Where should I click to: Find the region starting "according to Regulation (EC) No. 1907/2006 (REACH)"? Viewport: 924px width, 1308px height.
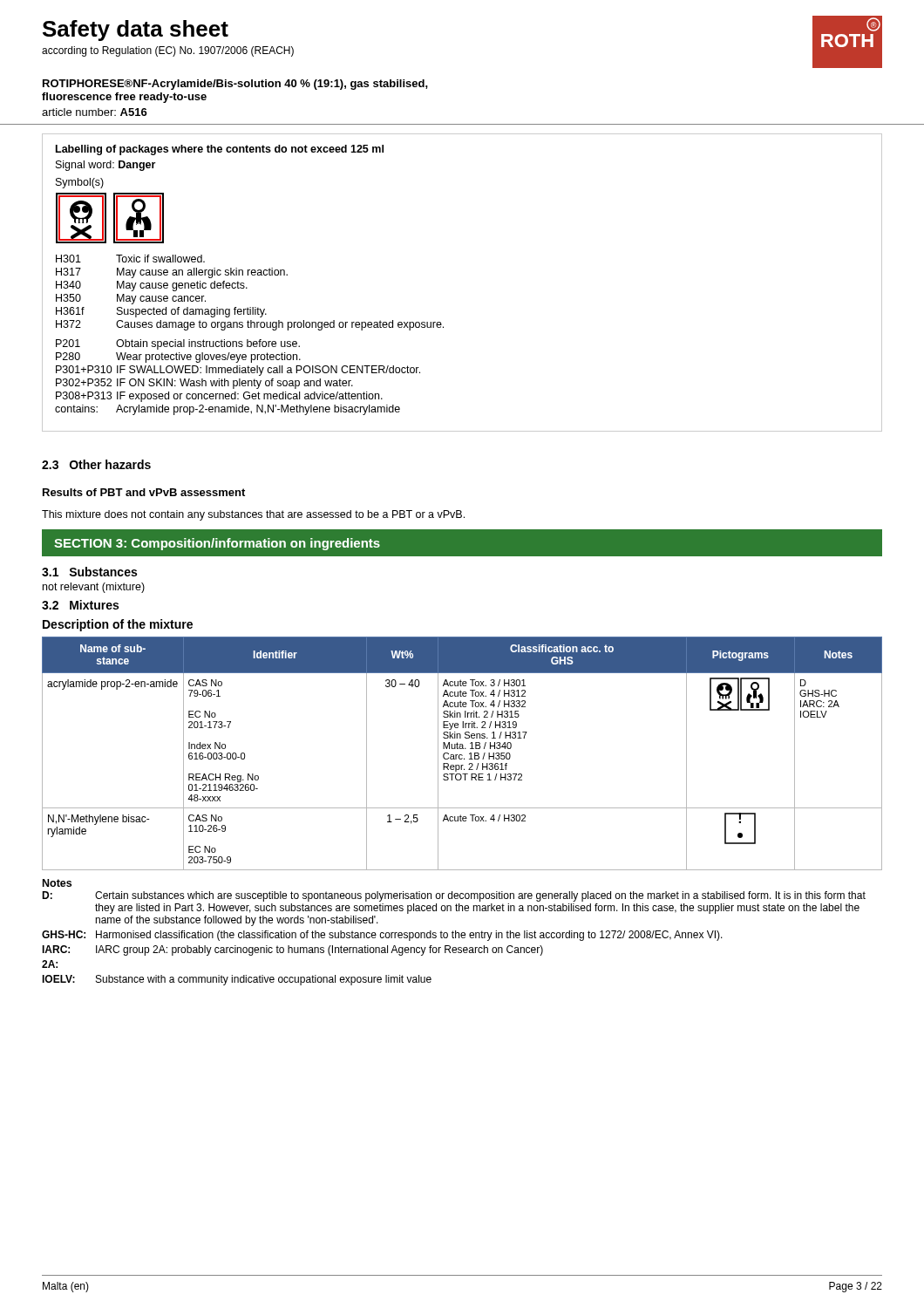(x=168, y=51)
